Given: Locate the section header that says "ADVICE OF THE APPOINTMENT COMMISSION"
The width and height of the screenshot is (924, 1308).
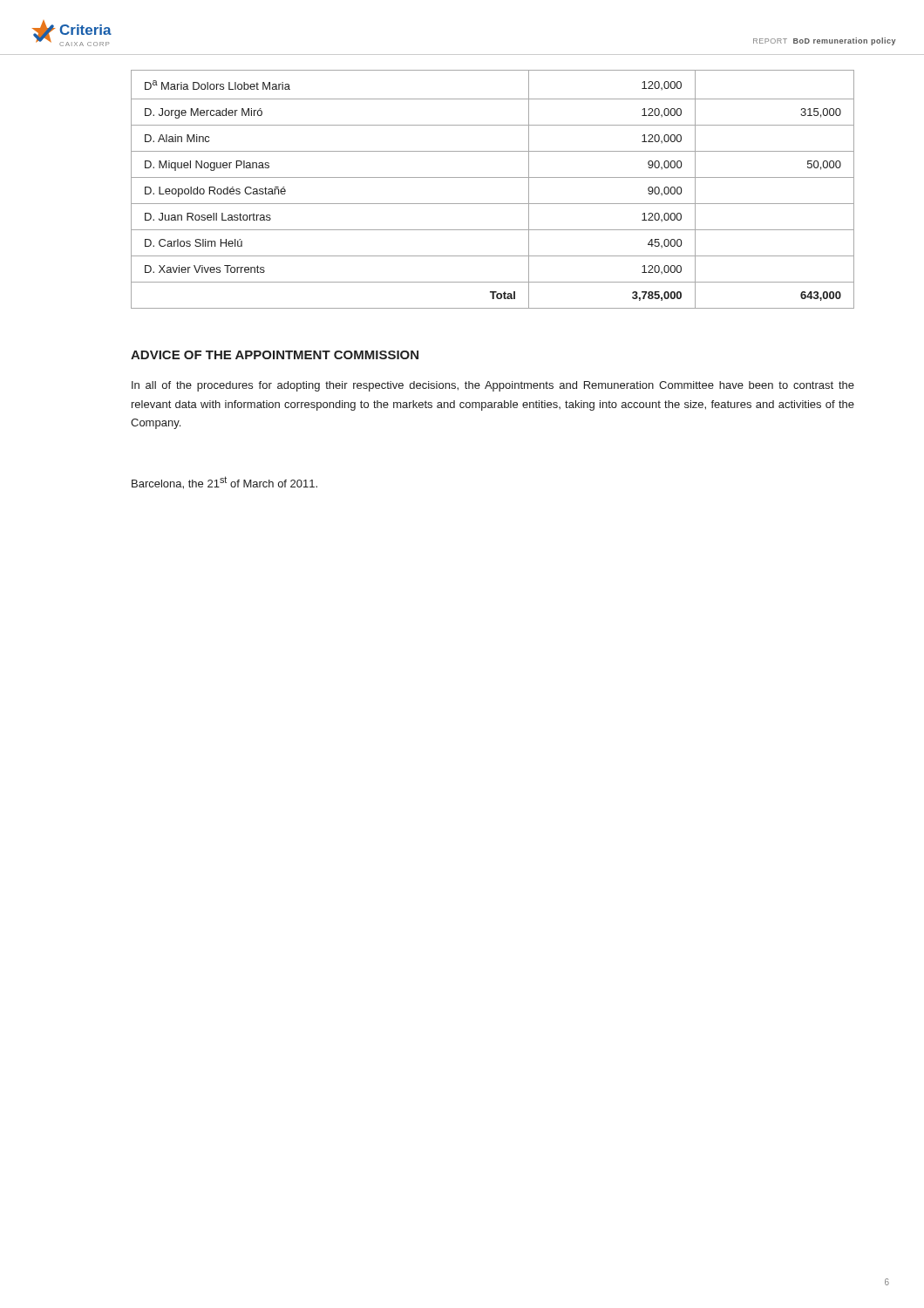Looking at the screenshot, I should coord(275,355).
